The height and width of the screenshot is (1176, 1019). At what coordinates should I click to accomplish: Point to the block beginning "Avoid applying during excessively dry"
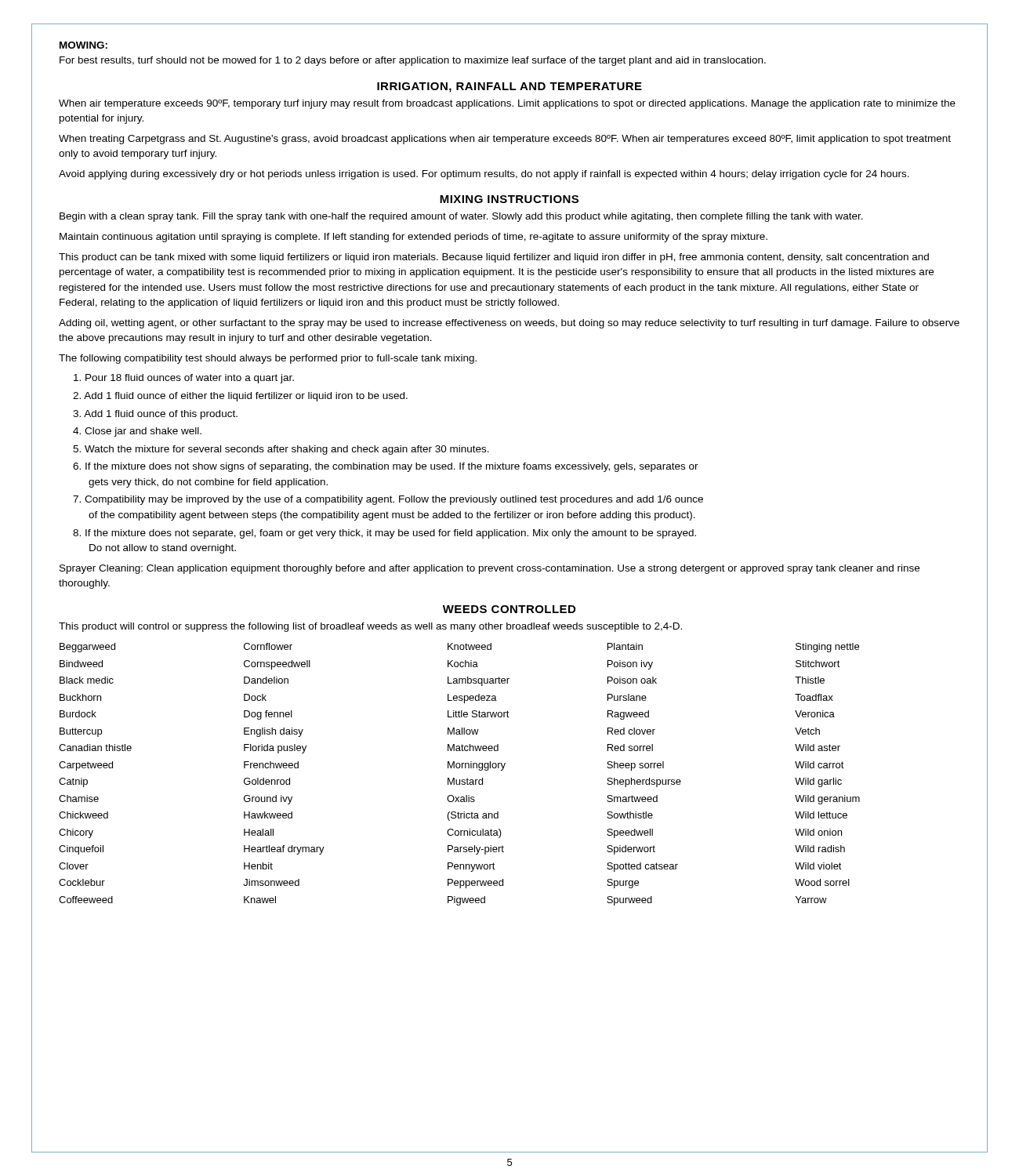(509, 174)
